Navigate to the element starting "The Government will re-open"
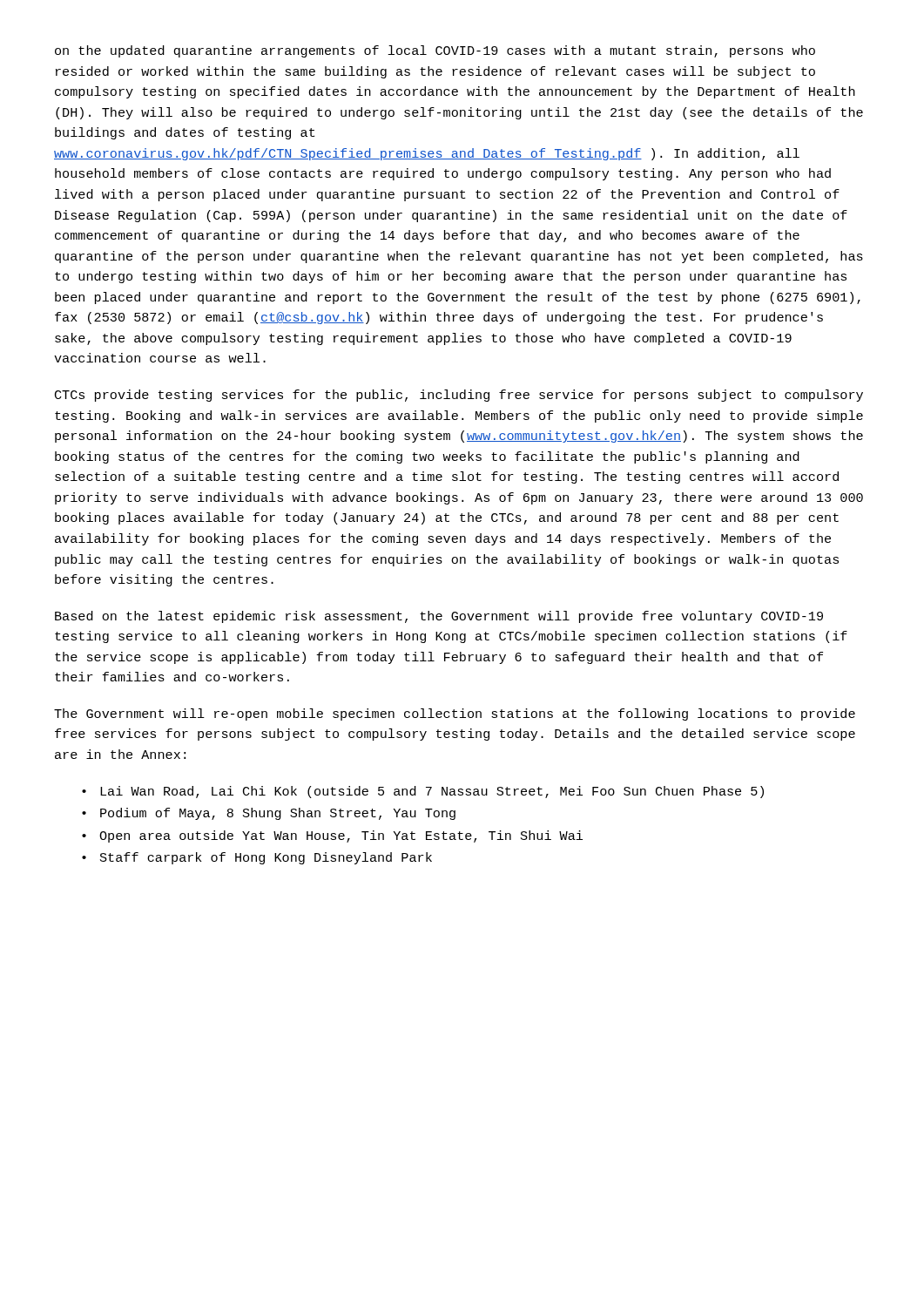Viewport: 924px width, 1307px height. 462,736
